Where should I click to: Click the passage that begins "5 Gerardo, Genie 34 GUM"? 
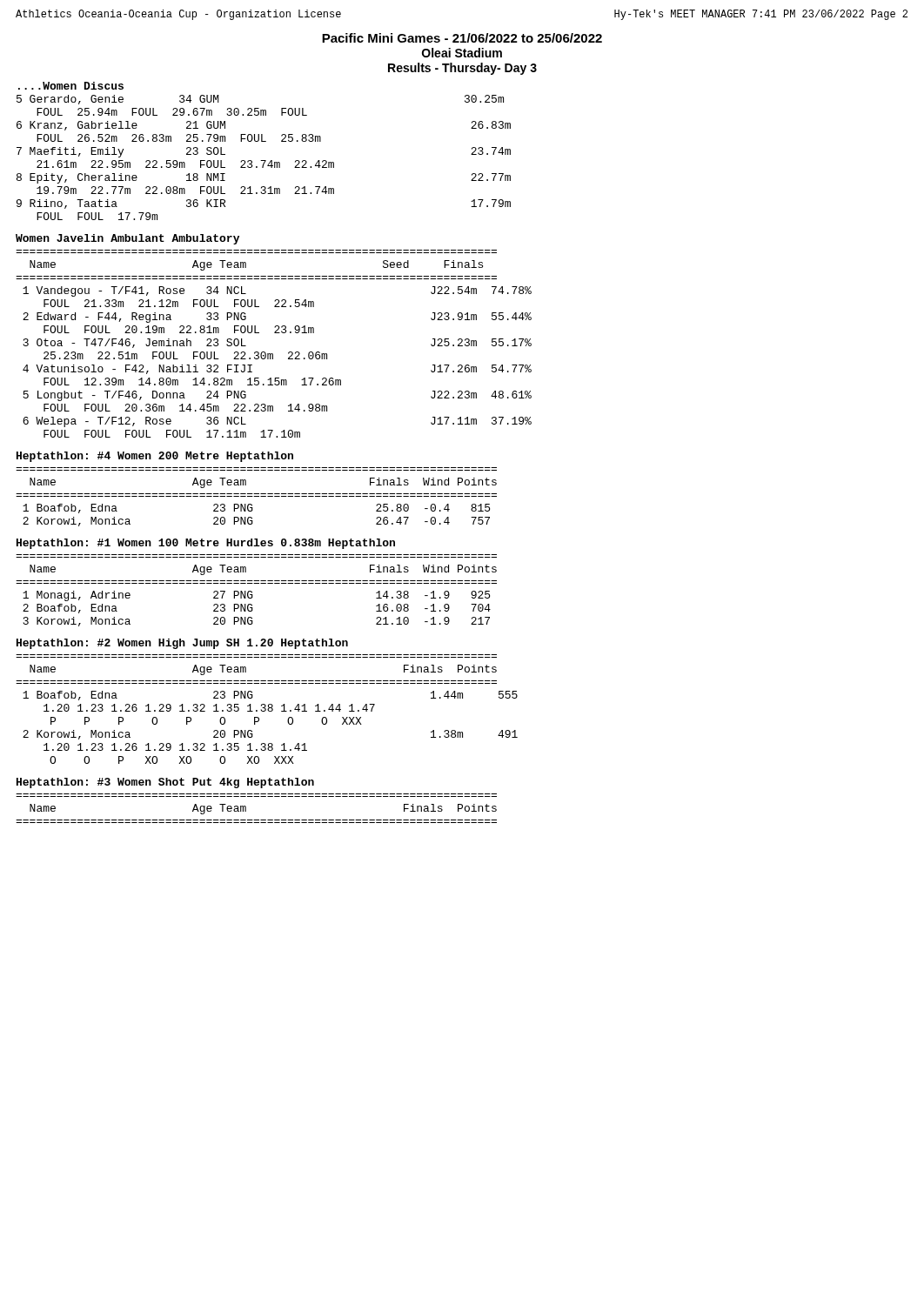click(x=263, y=158)
